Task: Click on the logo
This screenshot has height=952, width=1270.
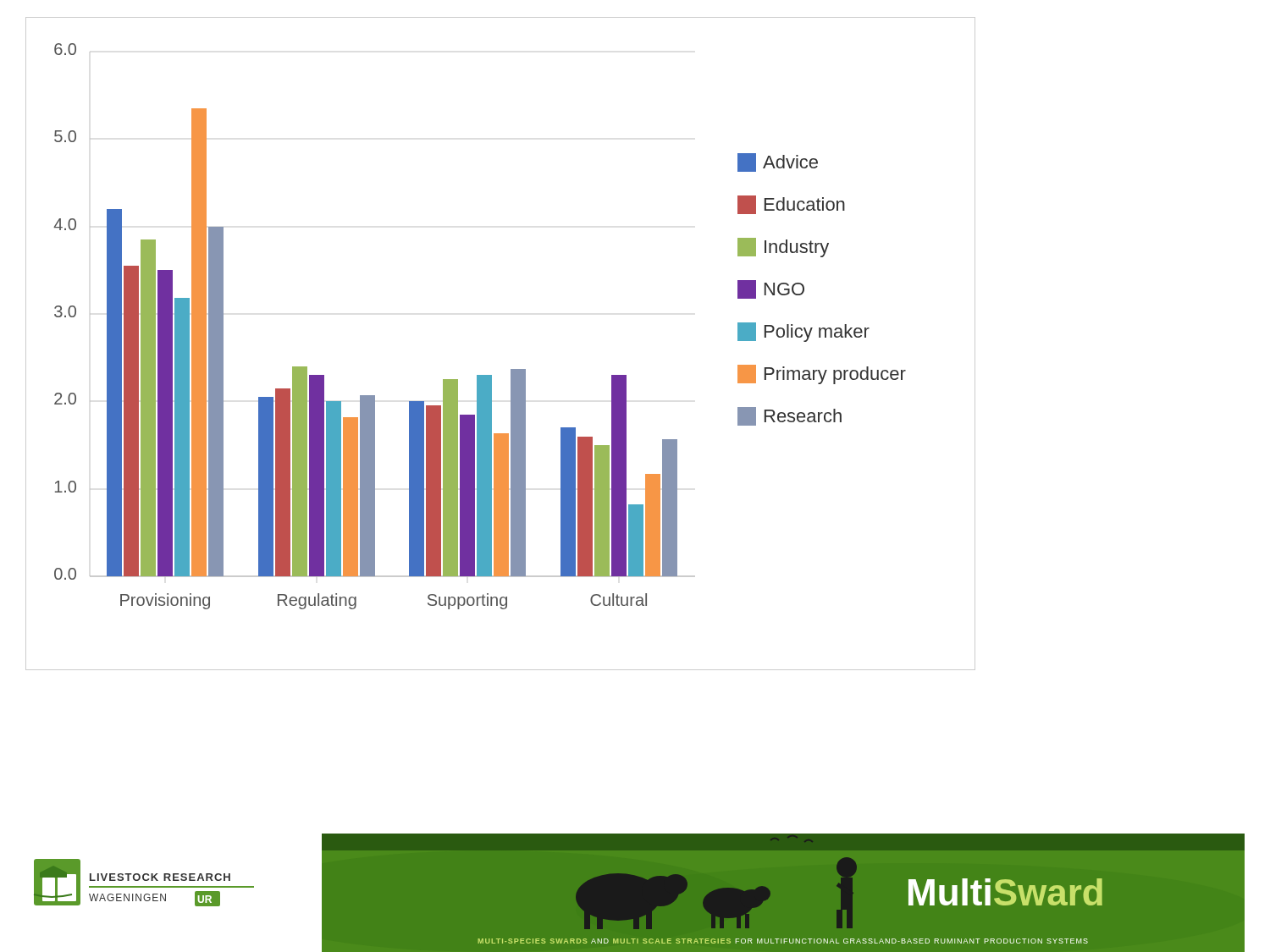Action: point(144,884)
